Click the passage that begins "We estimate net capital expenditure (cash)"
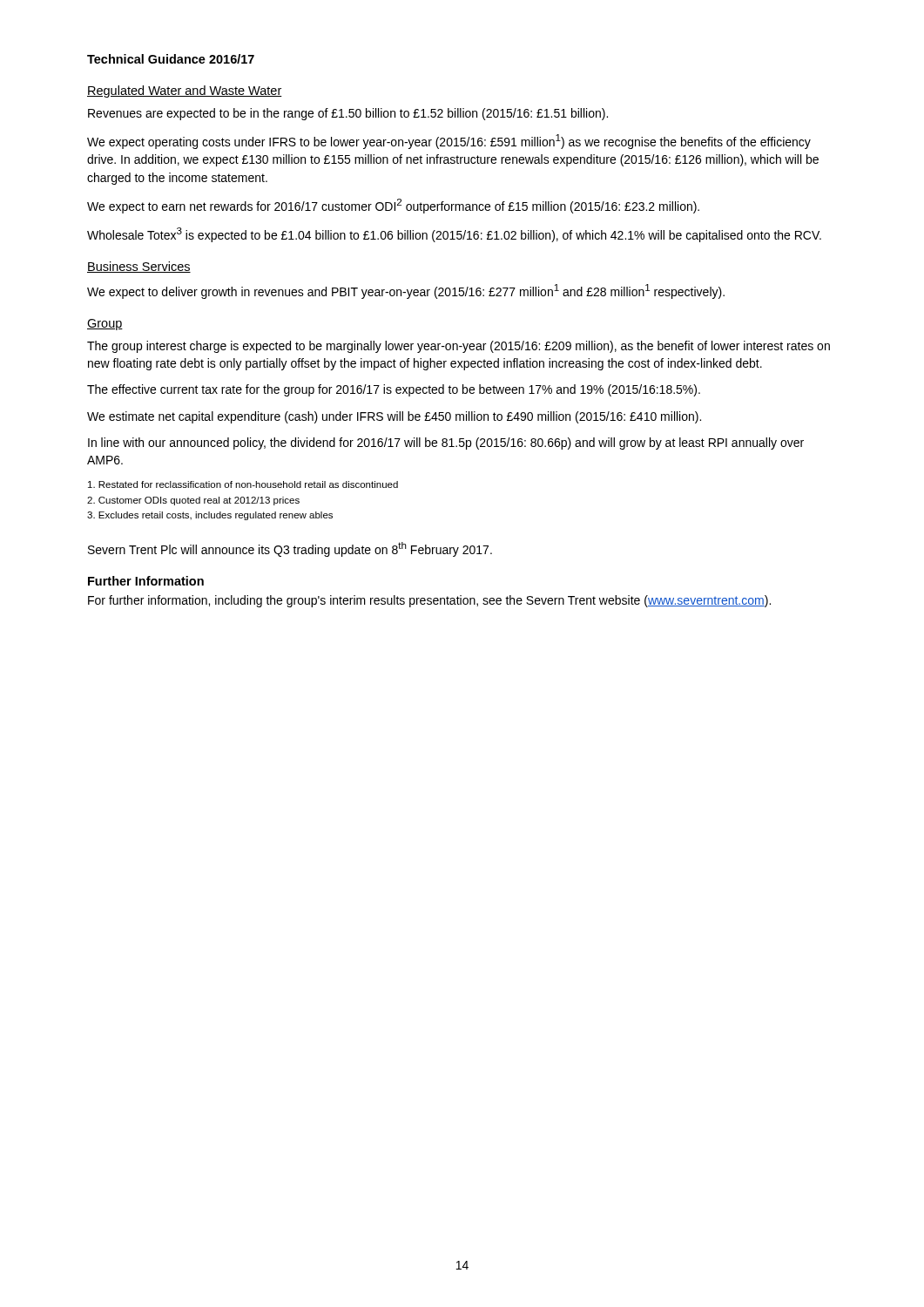Image resolution: width=924 pixels, height=1307 pixels. coord(395,416)
